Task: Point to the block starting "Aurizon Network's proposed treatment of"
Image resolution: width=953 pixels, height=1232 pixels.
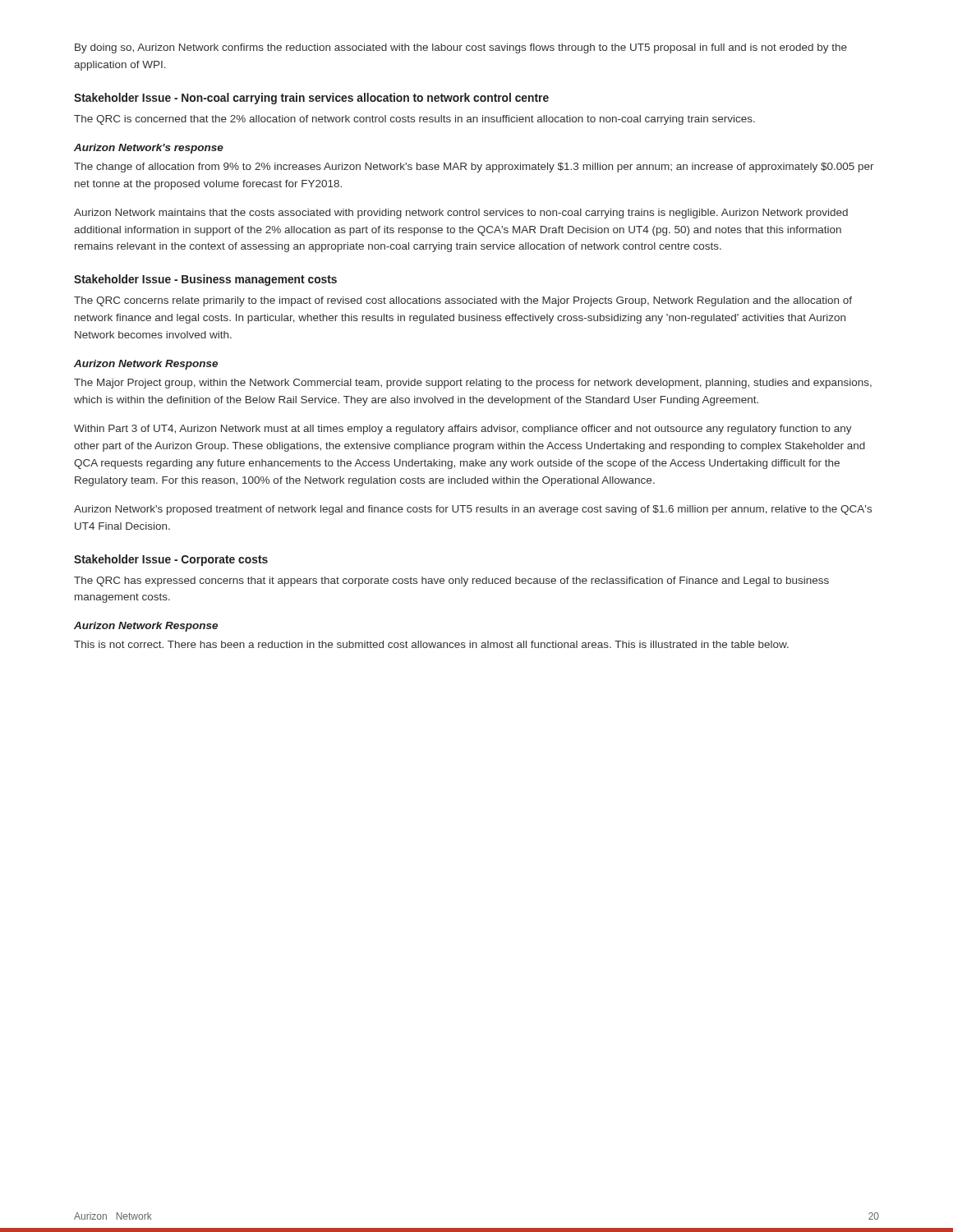Action: coord(473,517)
